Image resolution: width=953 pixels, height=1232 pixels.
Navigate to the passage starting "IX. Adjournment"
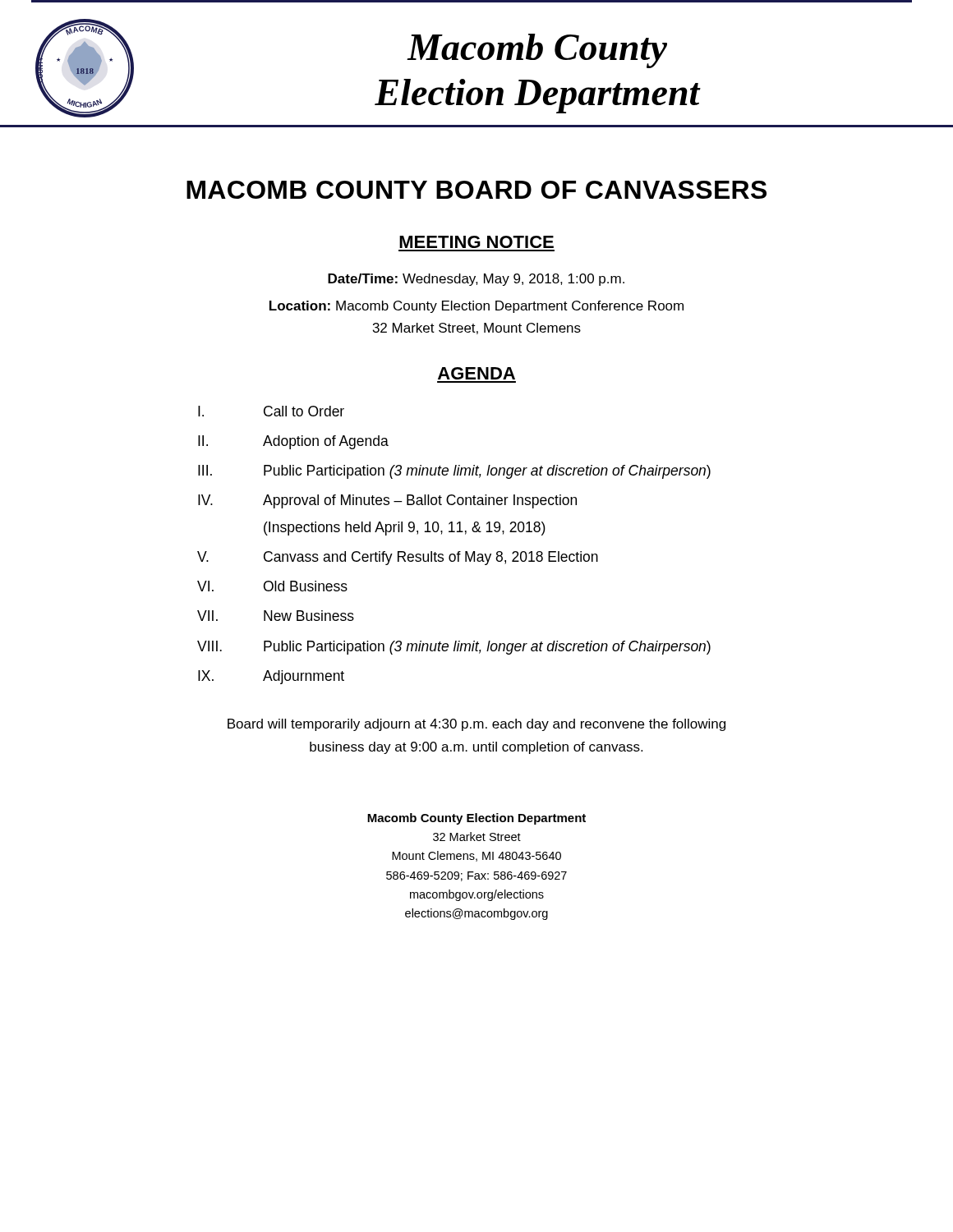coord(271,677)
